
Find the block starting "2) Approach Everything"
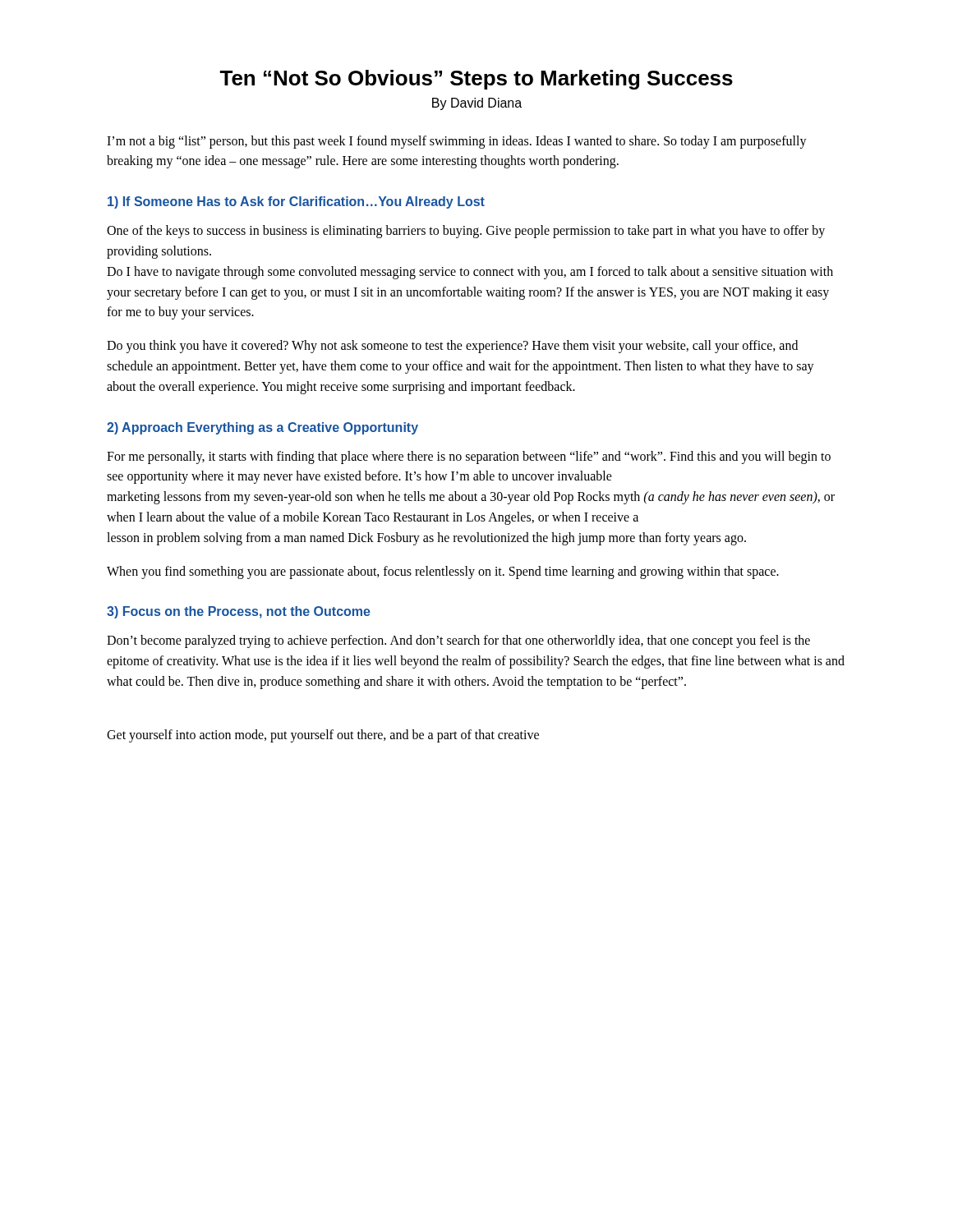[x=263, y=427]
